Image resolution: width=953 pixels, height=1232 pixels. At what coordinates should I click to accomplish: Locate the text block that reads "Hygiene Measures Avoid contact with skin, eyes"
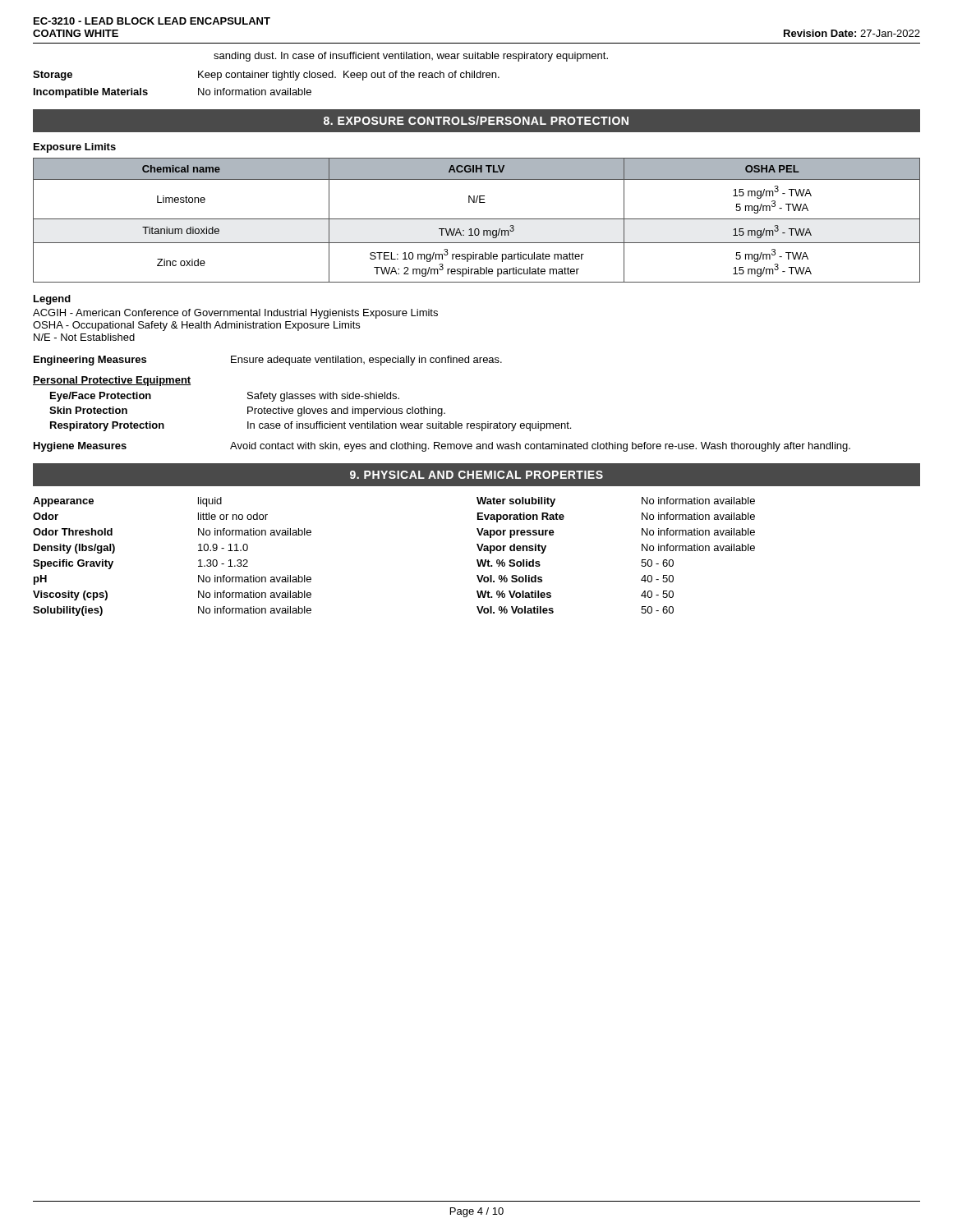(x=442, y=445)
